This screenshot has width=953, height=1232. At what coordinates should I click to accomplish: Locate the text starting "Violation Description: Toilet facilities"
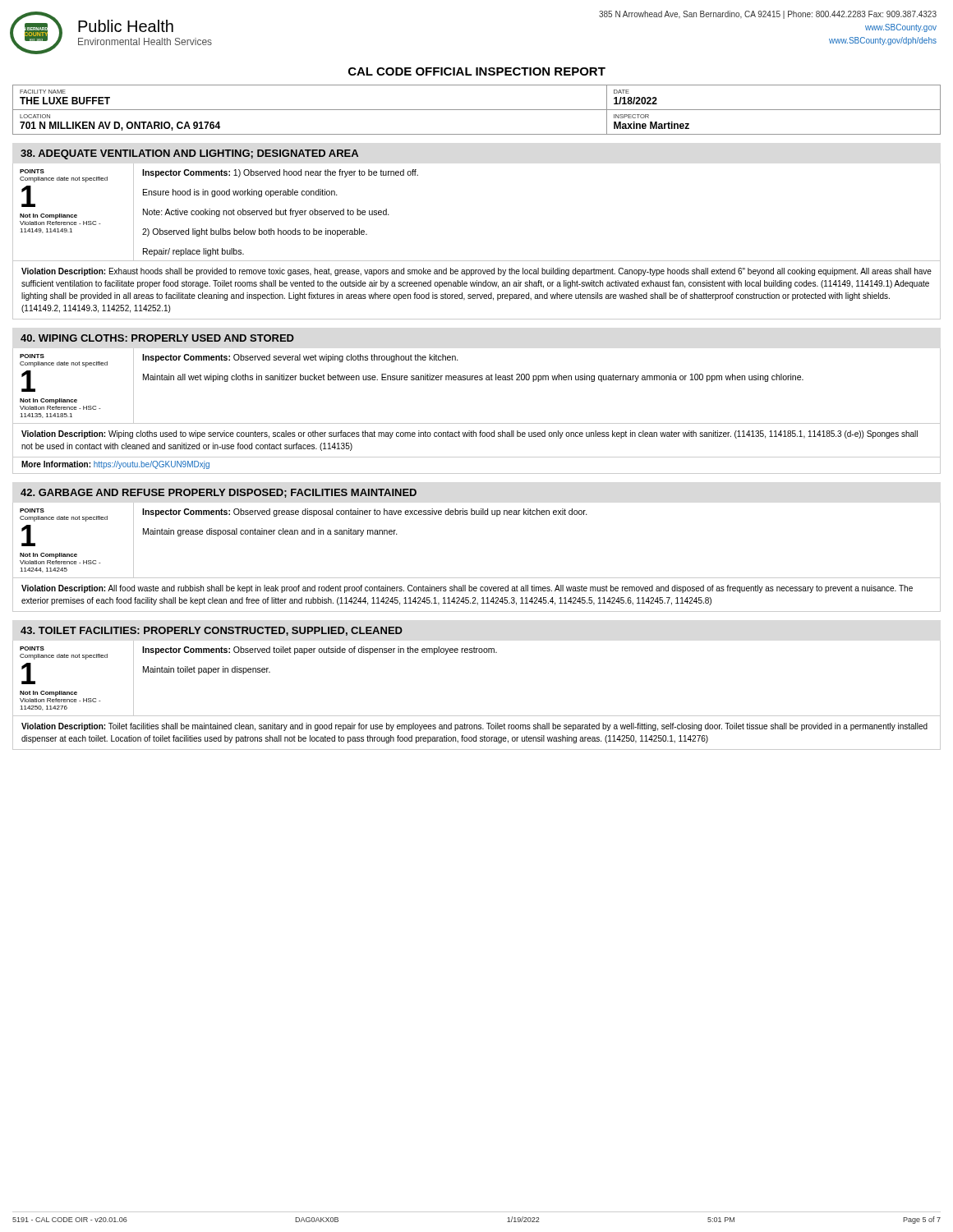[474, 733]
